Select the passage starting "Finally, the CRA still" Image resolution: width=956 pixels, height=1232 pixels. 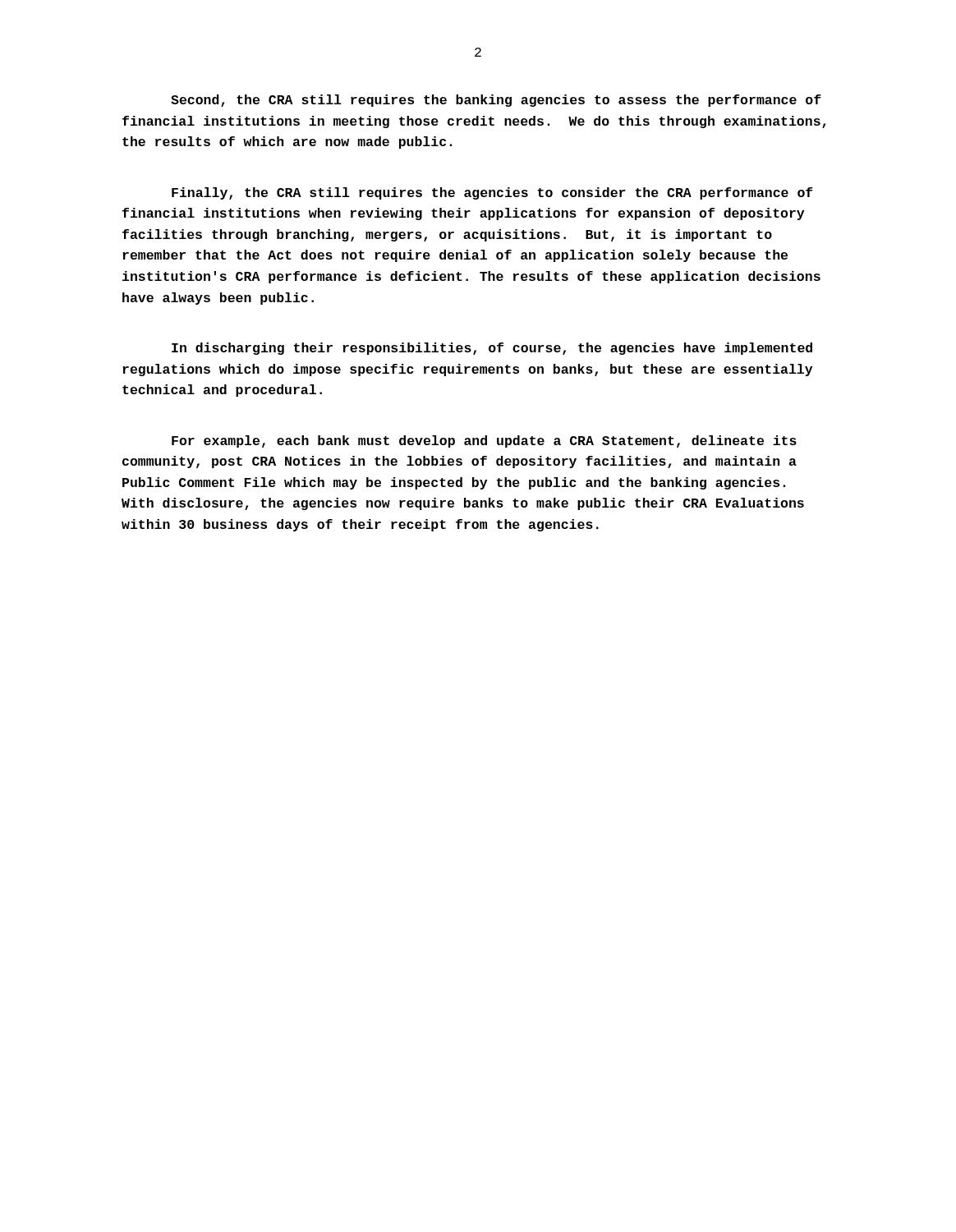coord(471,246)
